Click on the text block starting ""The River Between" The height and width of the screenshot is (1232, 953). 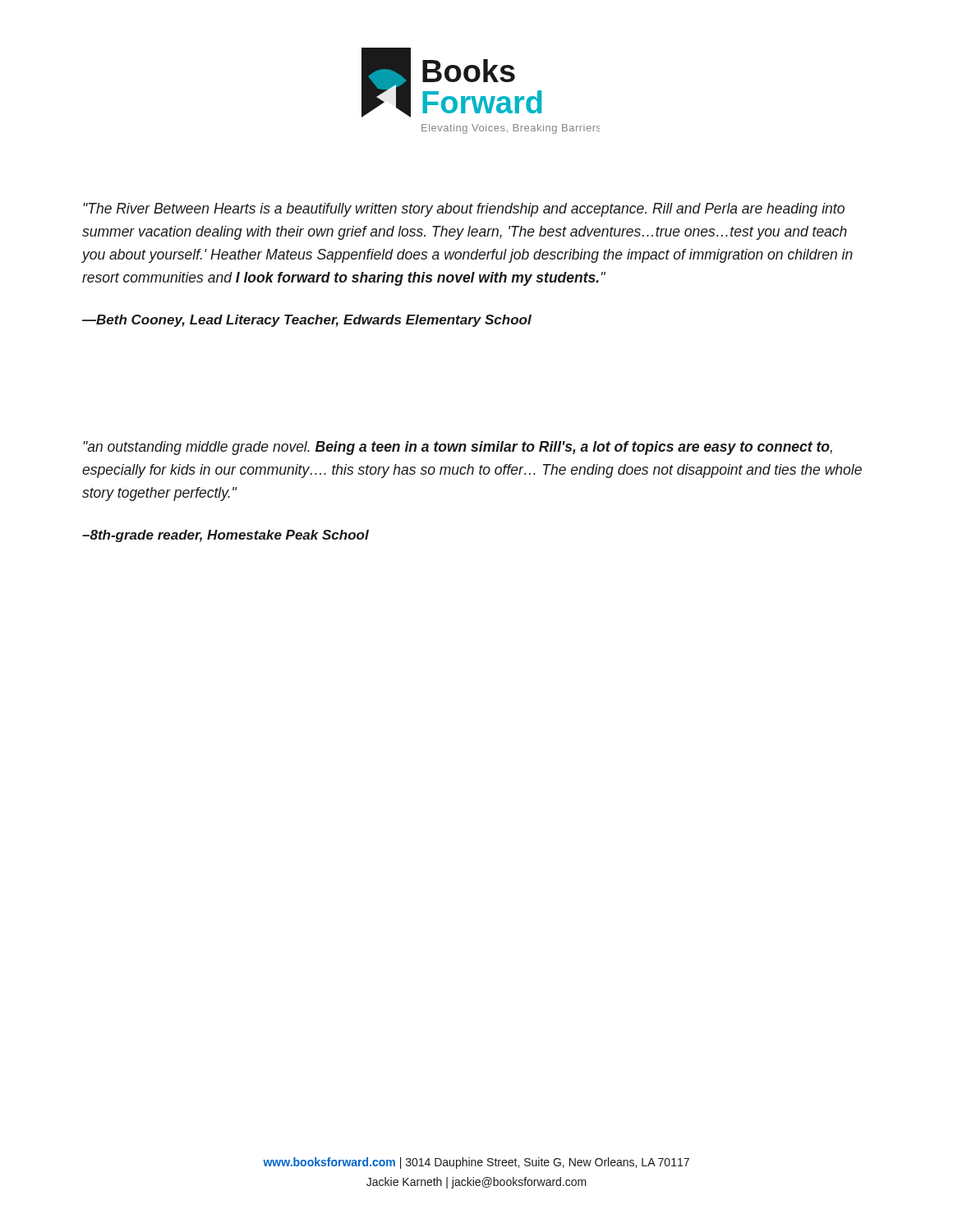tap(476, 263)
